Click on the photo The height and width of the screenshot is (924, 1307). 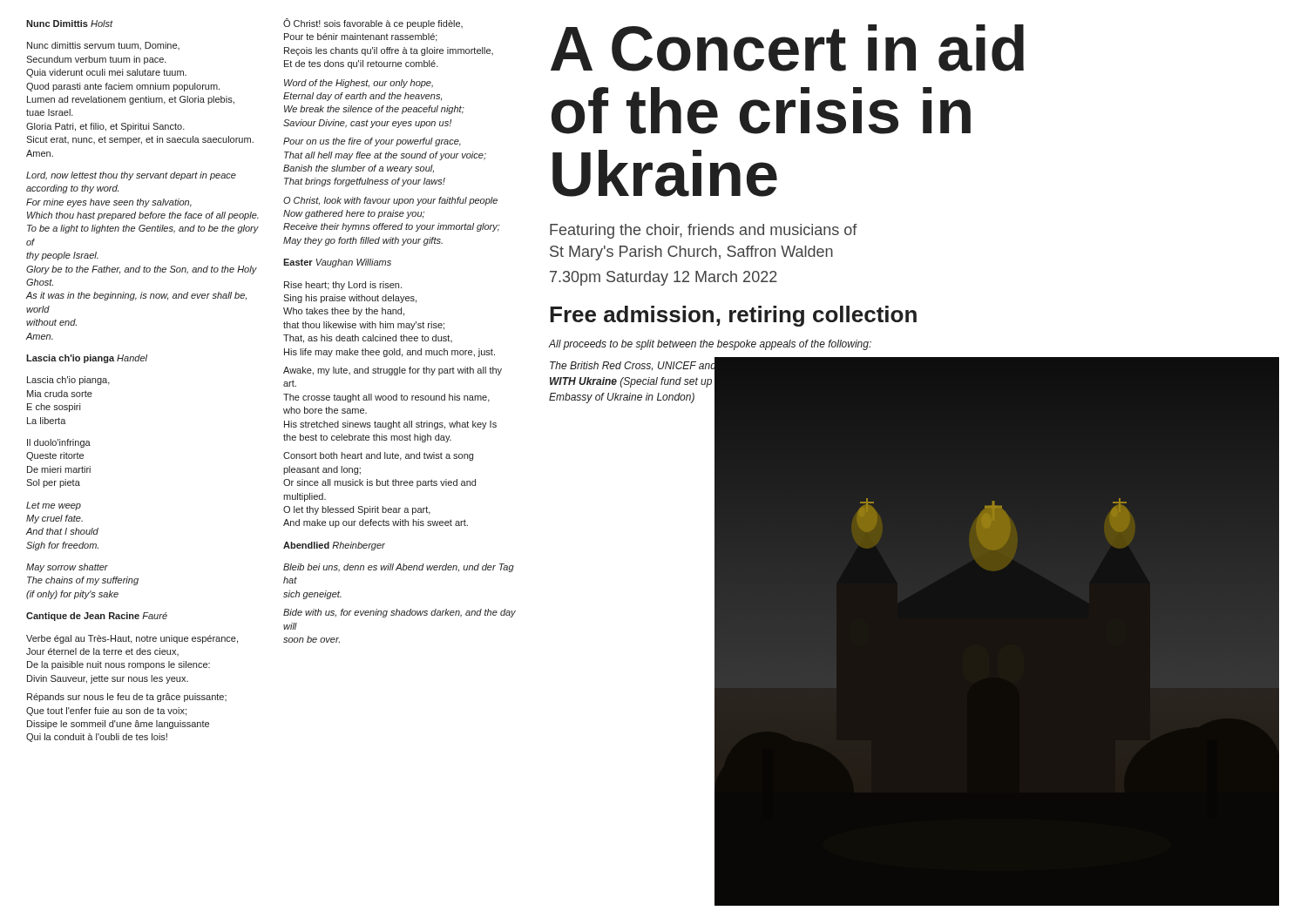(997, 631)
